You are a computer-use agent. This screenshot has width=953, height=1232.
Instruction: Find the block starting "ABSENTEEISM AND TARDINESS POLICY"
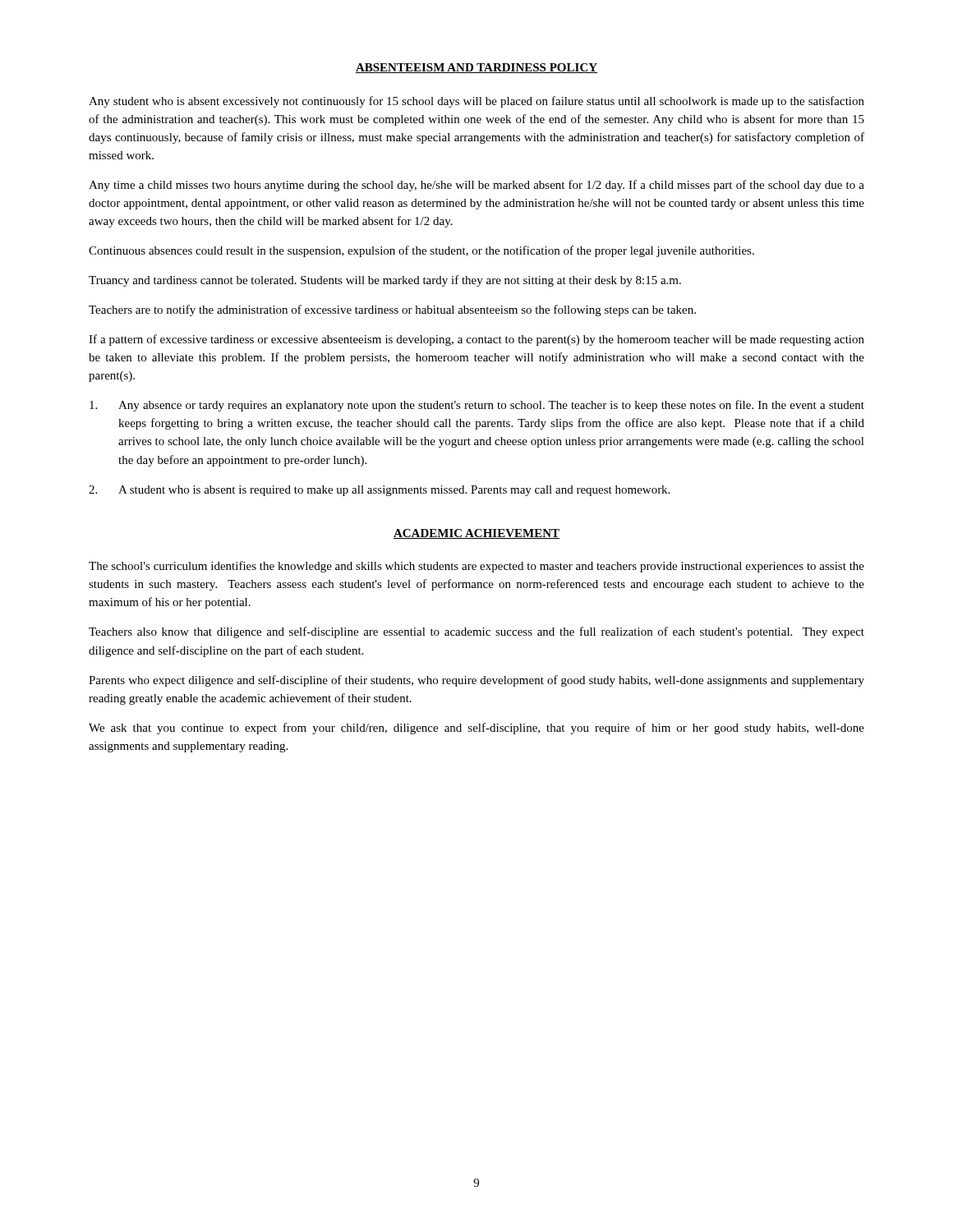point(476,67)
